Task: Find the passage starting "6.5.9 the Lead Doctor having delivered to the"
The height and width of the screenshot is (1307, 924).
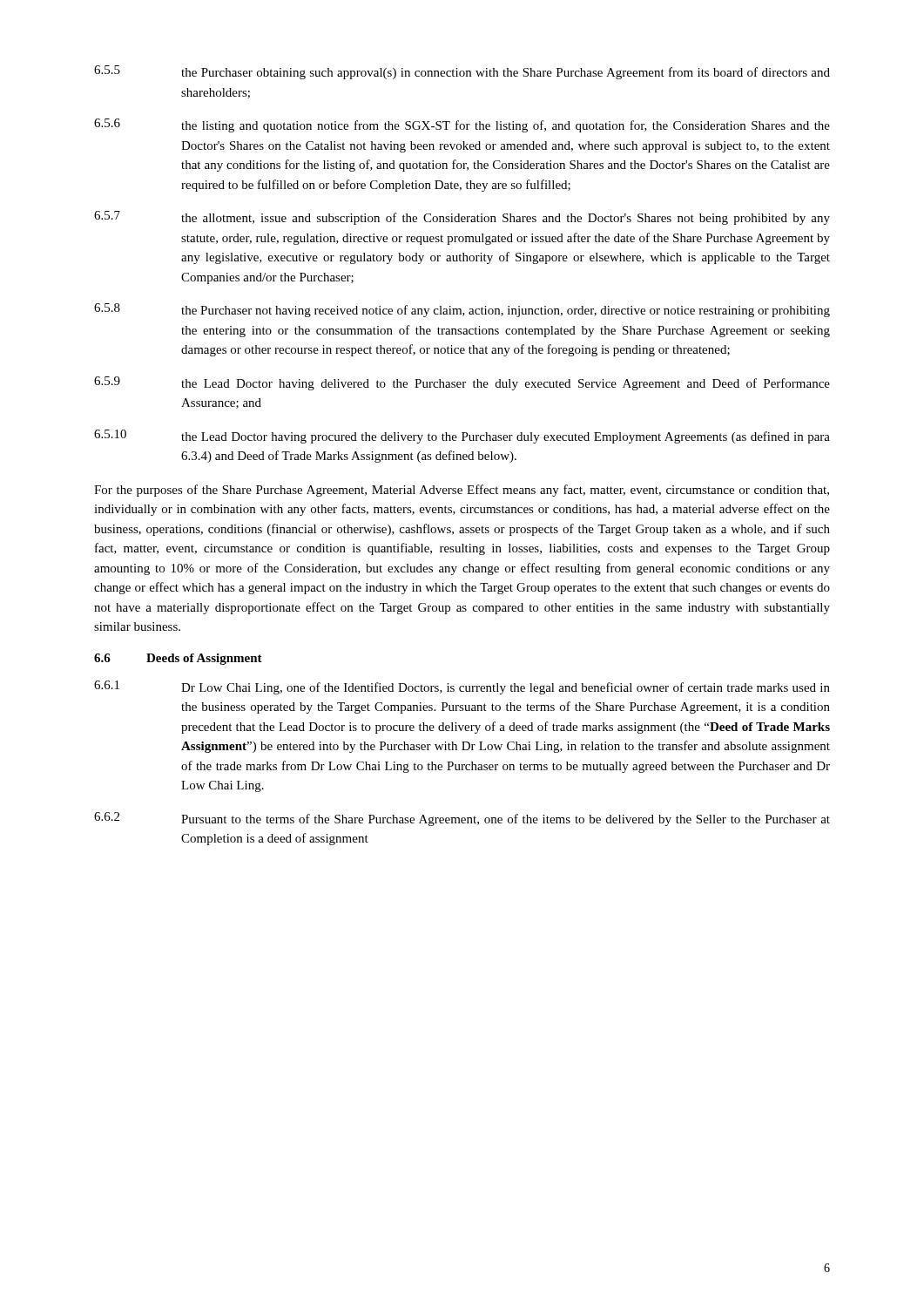Action: coord(462,393)
